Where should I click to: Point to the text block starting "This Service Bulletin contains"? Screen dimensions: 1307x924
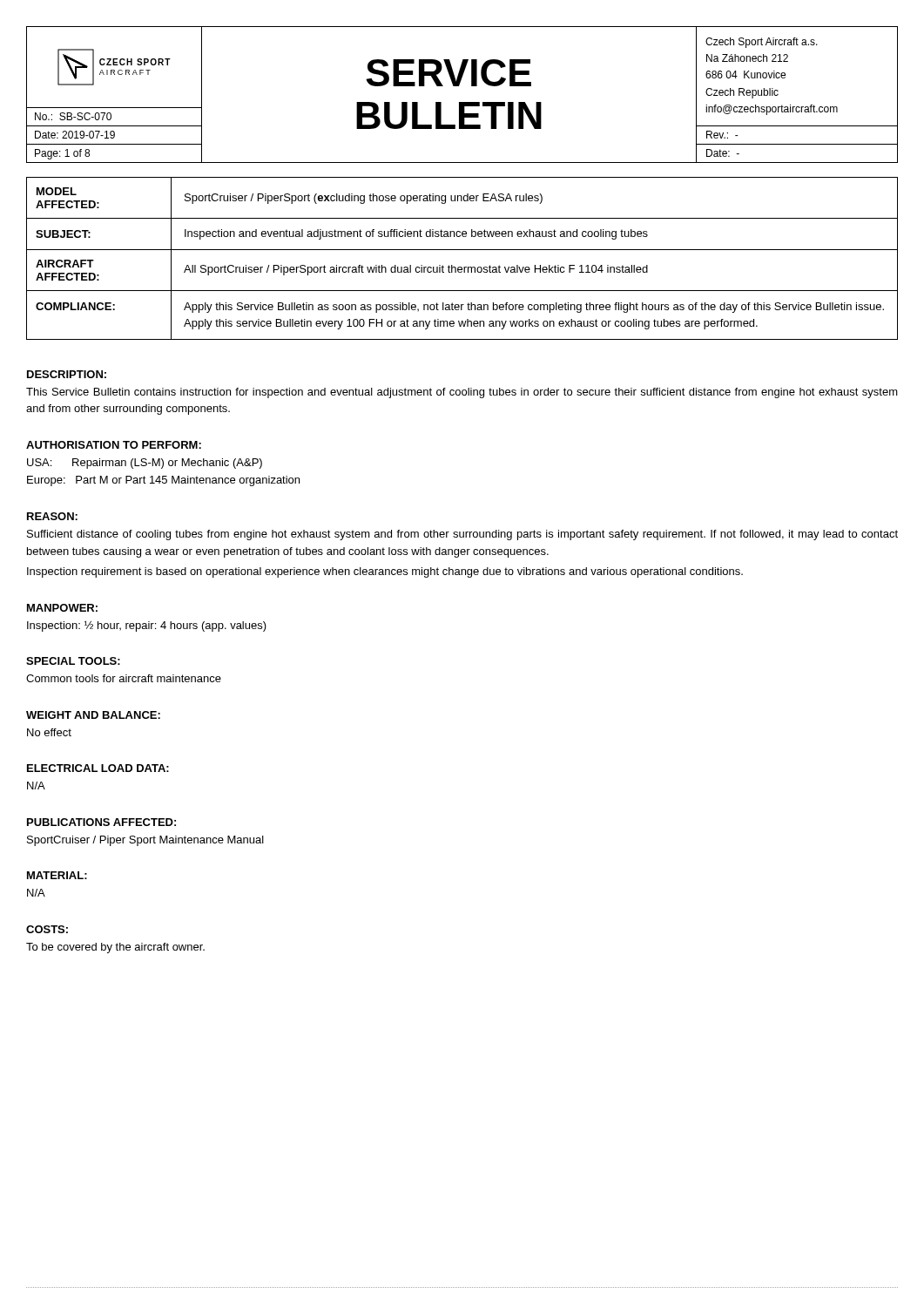462,400
